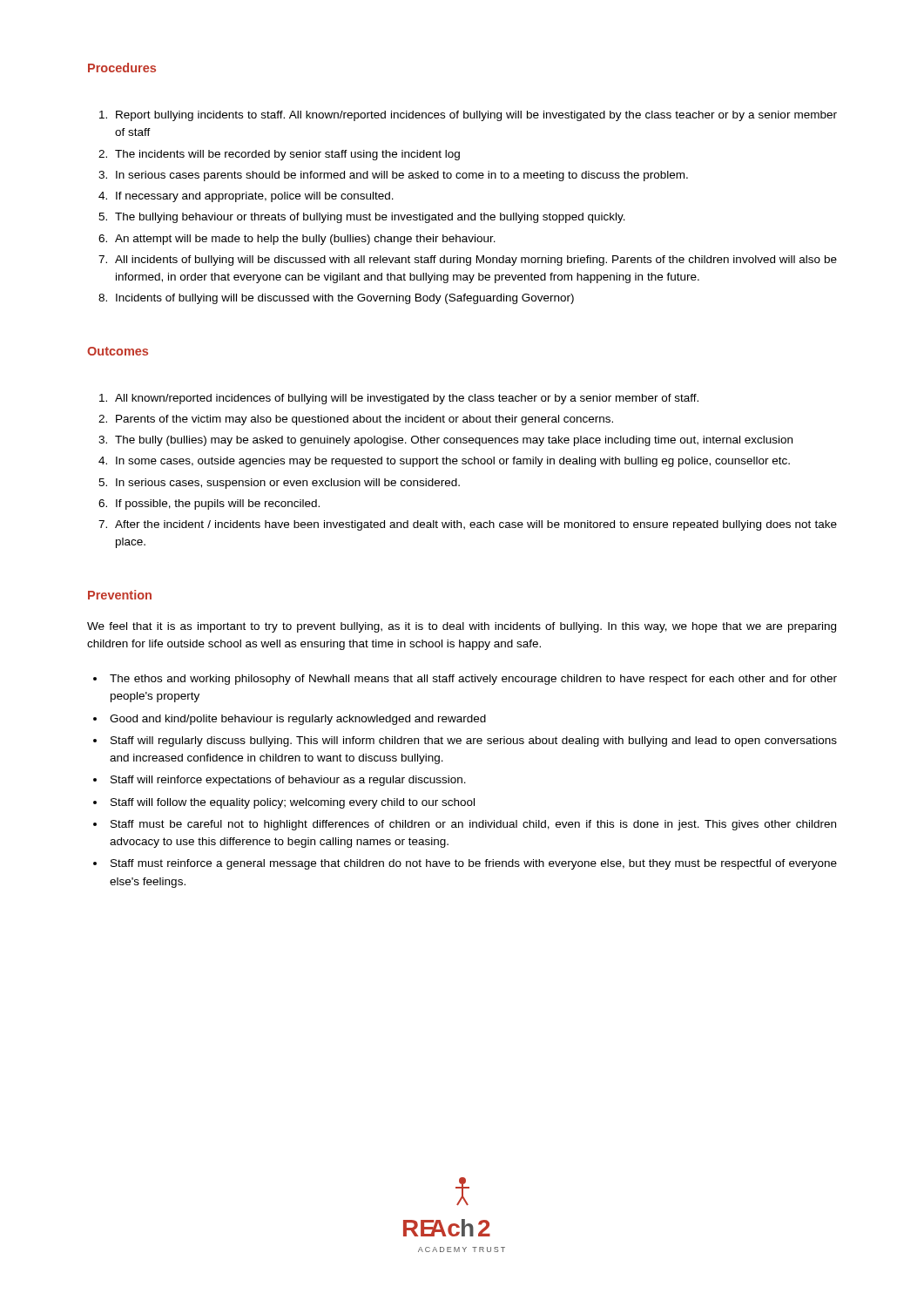This screenshot has width=924, height=1307.
Task: Navigate to the passage starting "The bully (bullies) may"
Action: coord(454,440)
